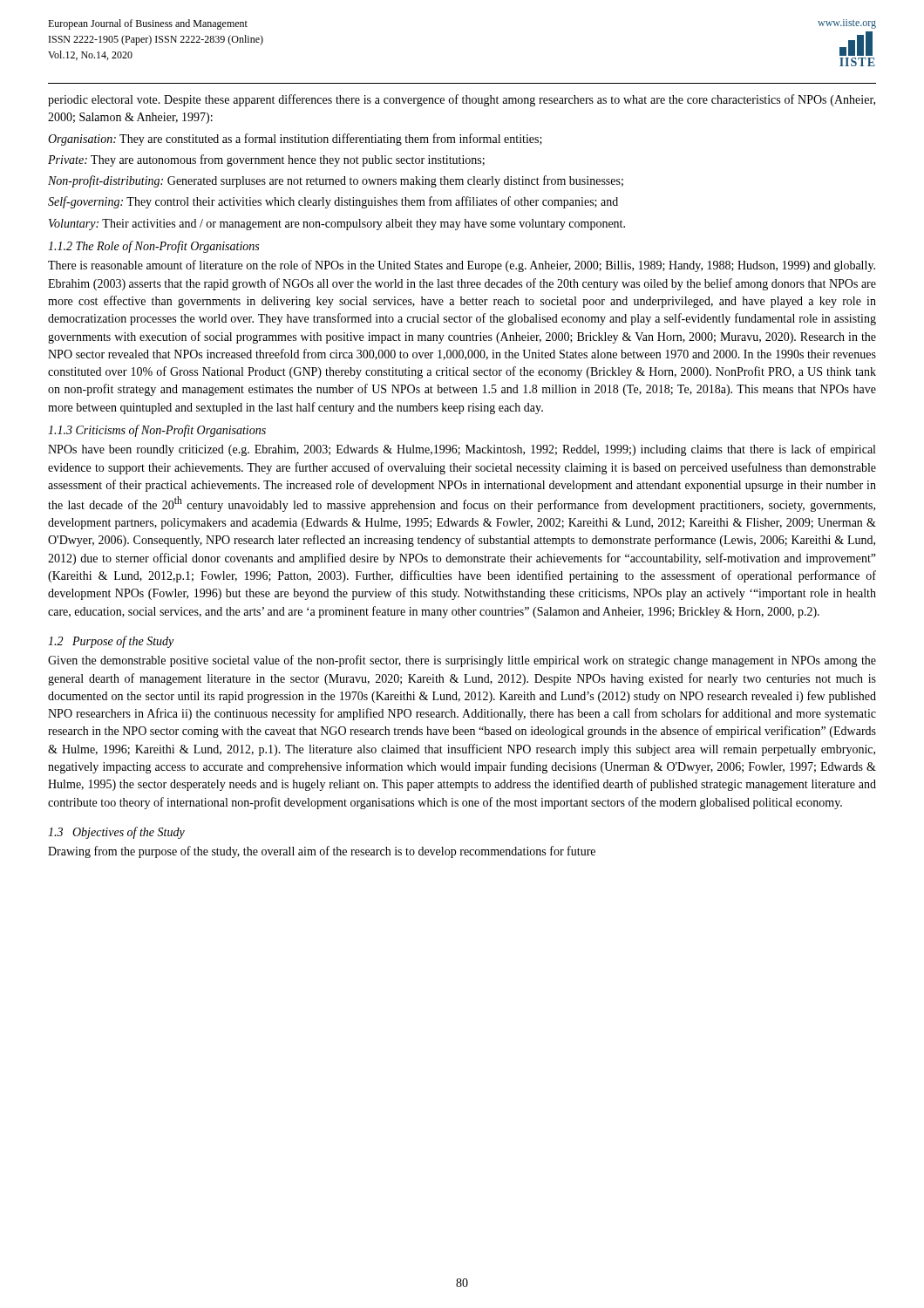This screenshot has width=924, height=1308.
Task: Select the text block that reads "There is reasonable"
Action: (462, 337)
